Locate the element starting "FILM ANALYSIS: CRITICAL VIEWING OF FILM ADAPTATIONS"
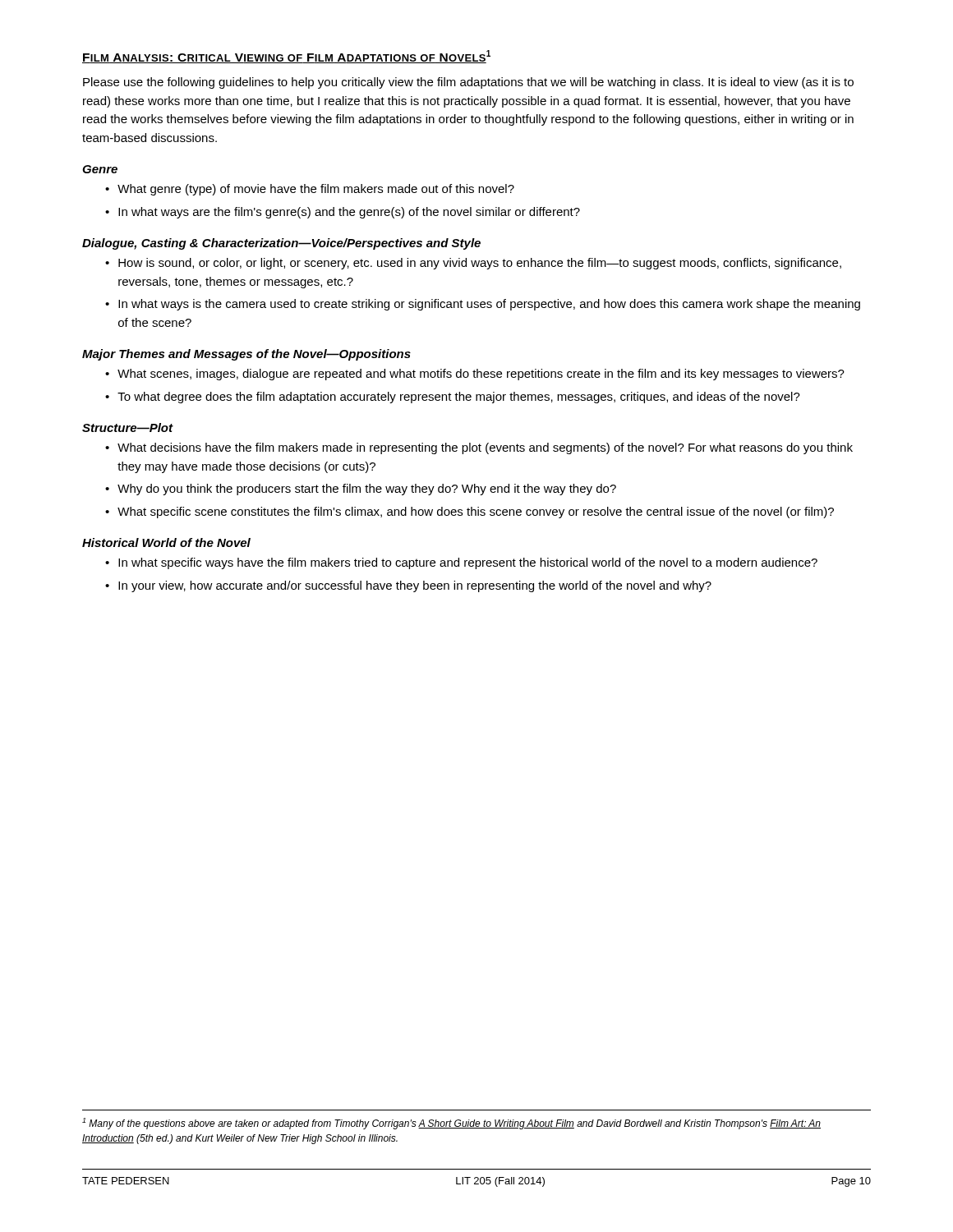Viewport: 953px width, 1232px height. click(x=287, y=57)
